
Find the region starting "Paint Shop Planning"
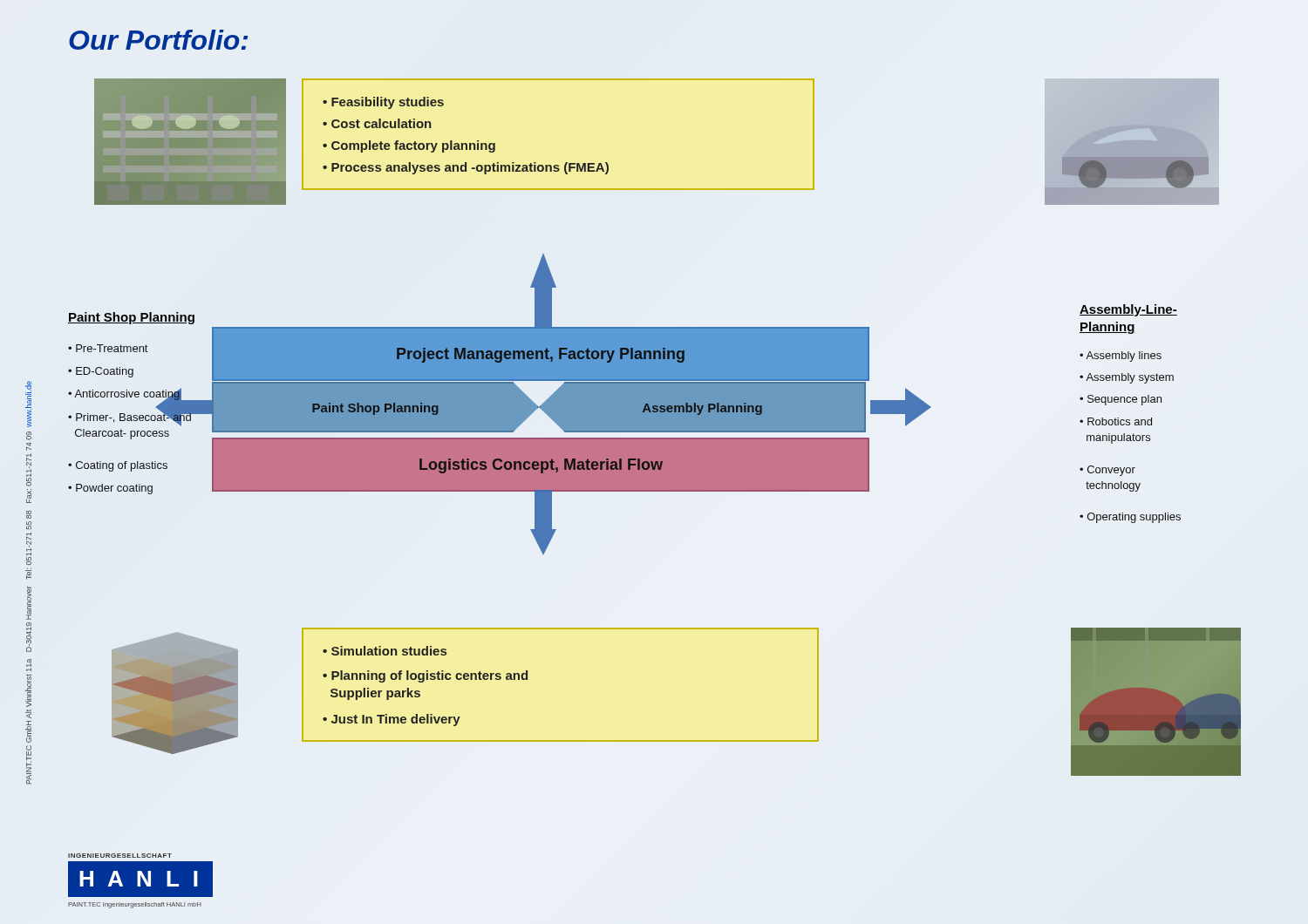[x=160, y=317]
